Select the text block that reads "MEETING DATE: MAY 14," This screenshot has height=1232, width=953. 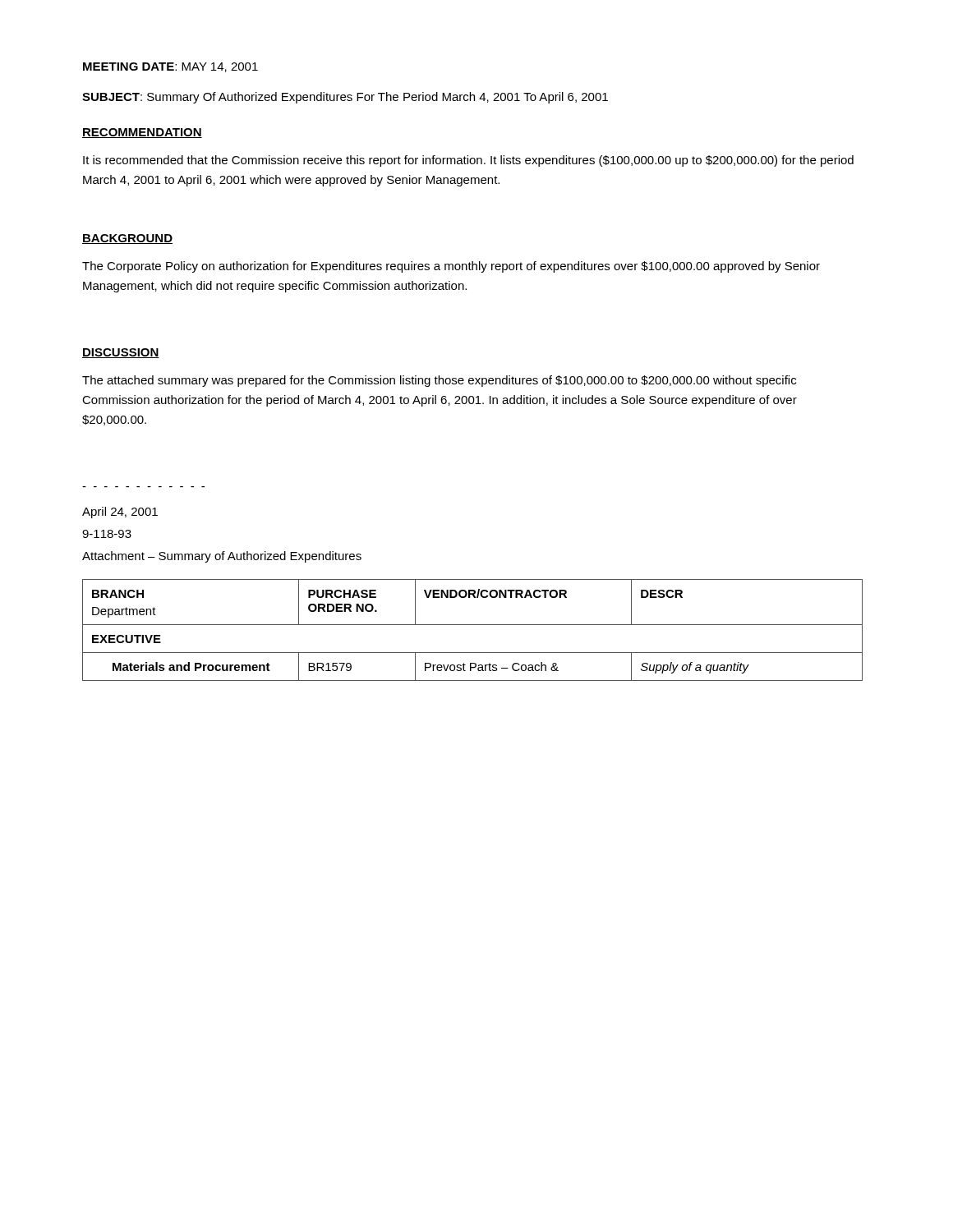point(170,66)
